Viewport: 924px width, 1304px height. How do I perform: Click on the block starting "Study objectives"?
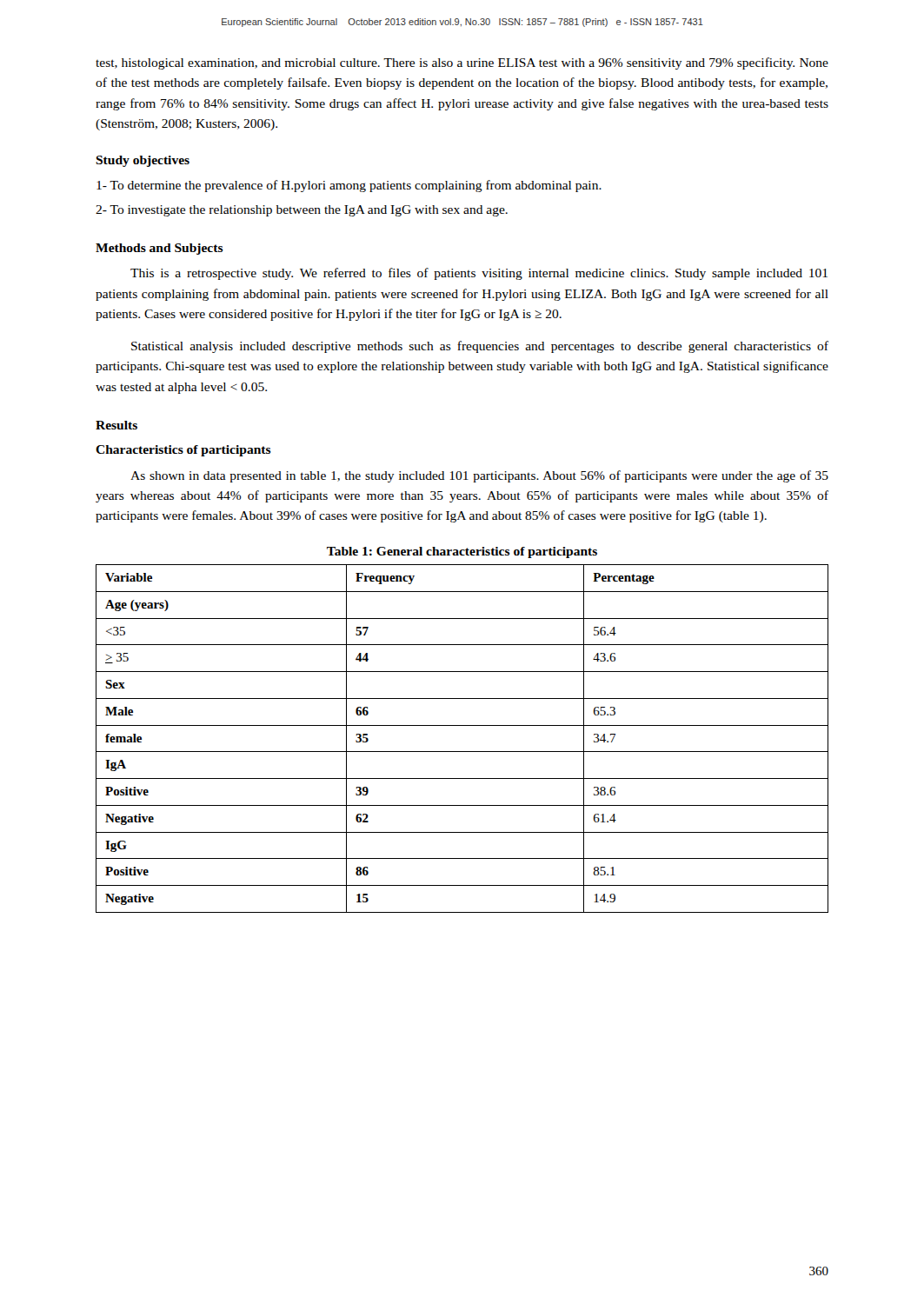point(143,160)
